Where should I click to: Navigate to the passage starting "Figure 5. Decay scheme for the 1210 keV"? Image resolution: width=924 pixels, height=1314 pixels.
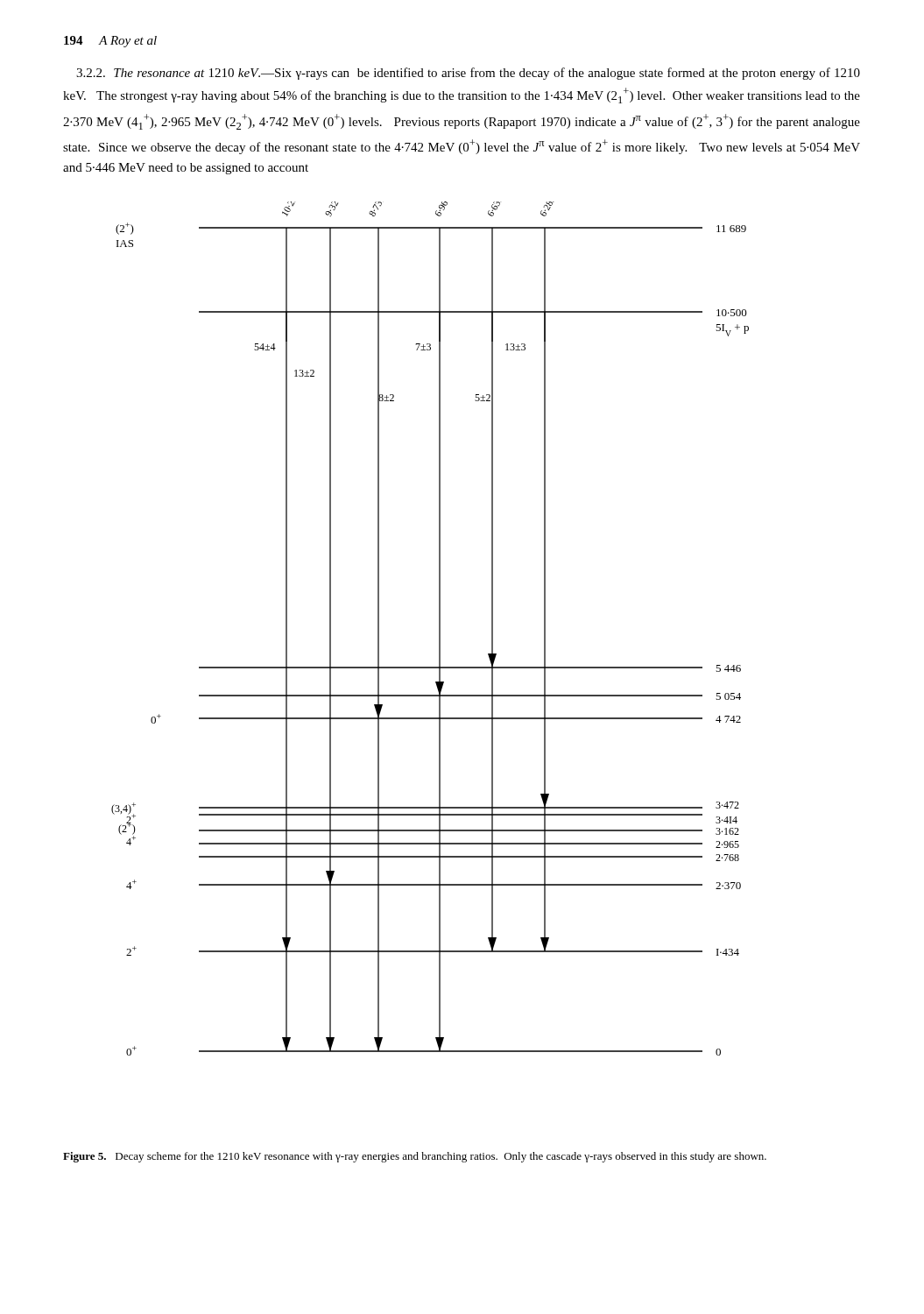[415, 1156]
